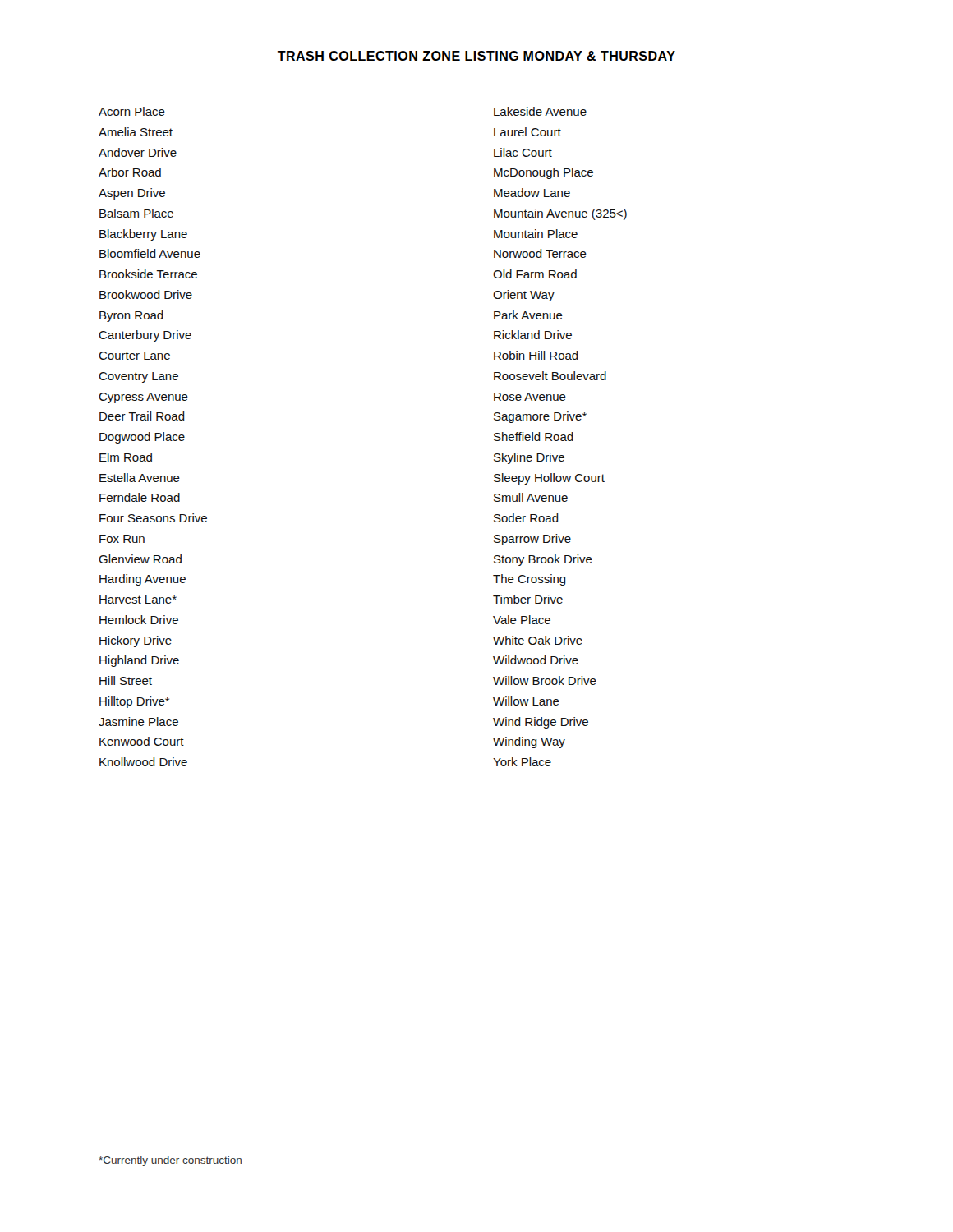Find the list item containing "The Crossing"
Screen dimensions: 1232x953
click(530, 579)
